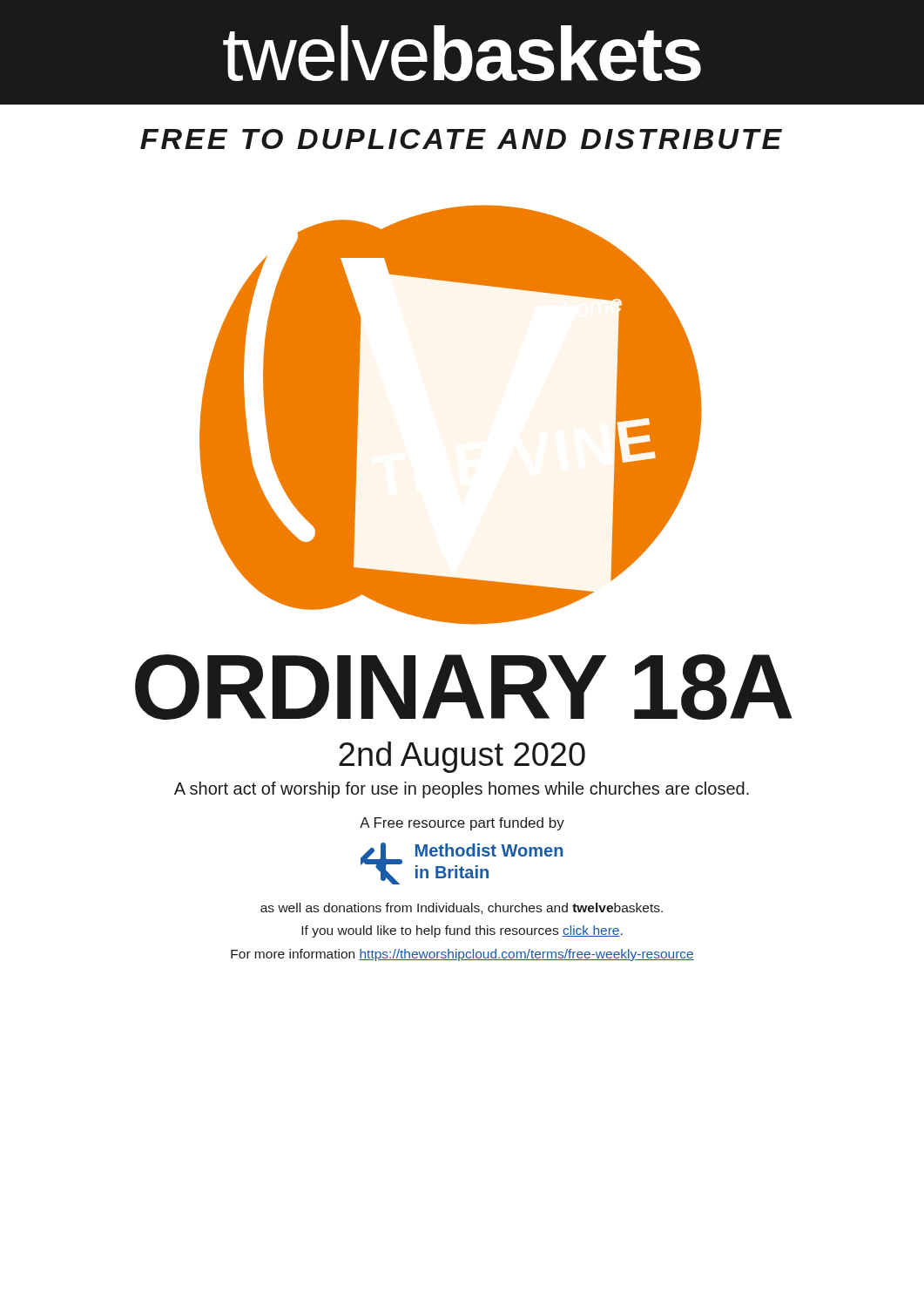Locate the block starting "2nd August 2020"
924x1307 pixels.
pos(462,755)
